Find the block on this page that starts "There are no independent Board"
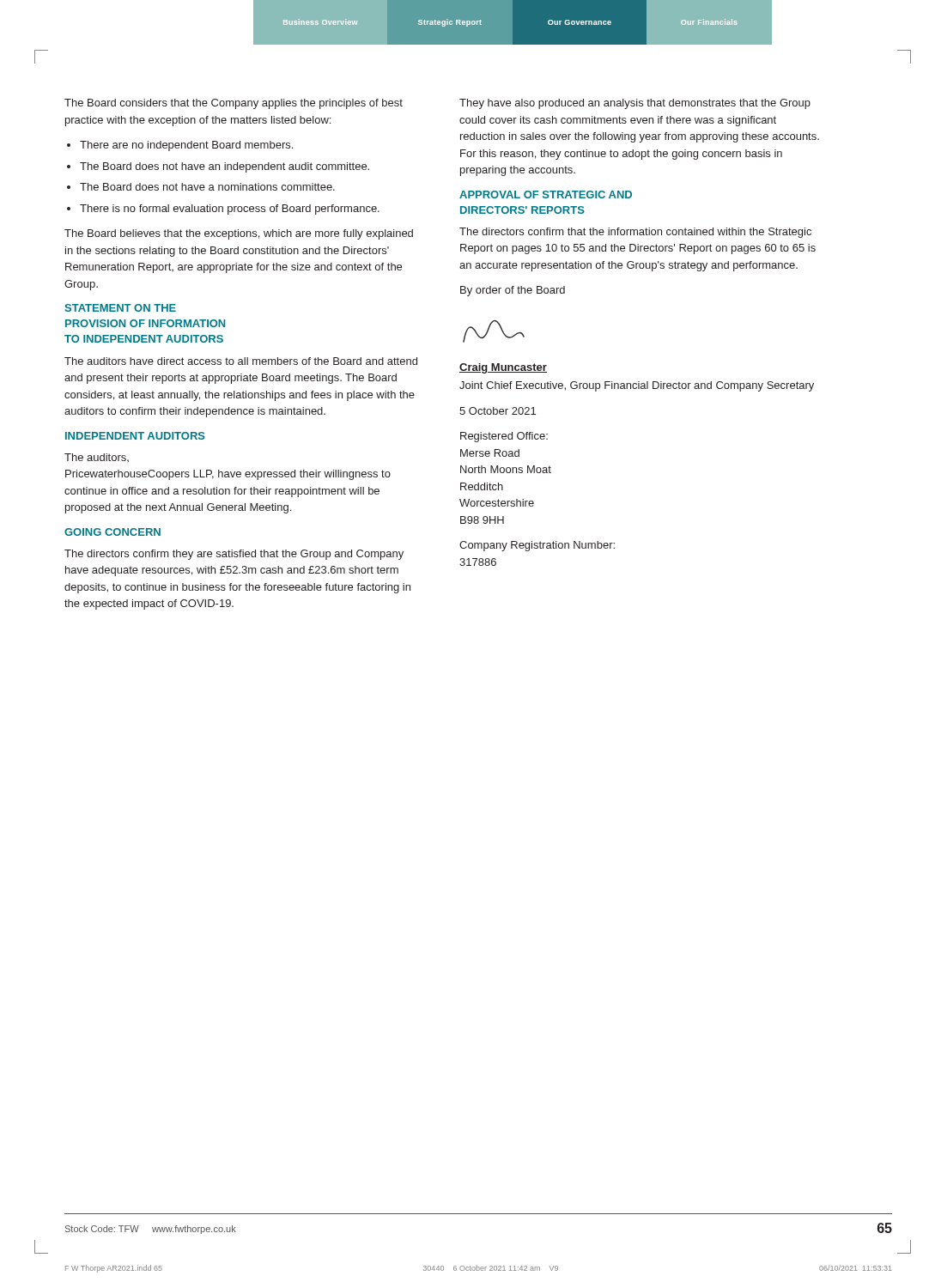The width and height of the screenshot is (935, 1288). pyautogui.click(x=187, y=145)
